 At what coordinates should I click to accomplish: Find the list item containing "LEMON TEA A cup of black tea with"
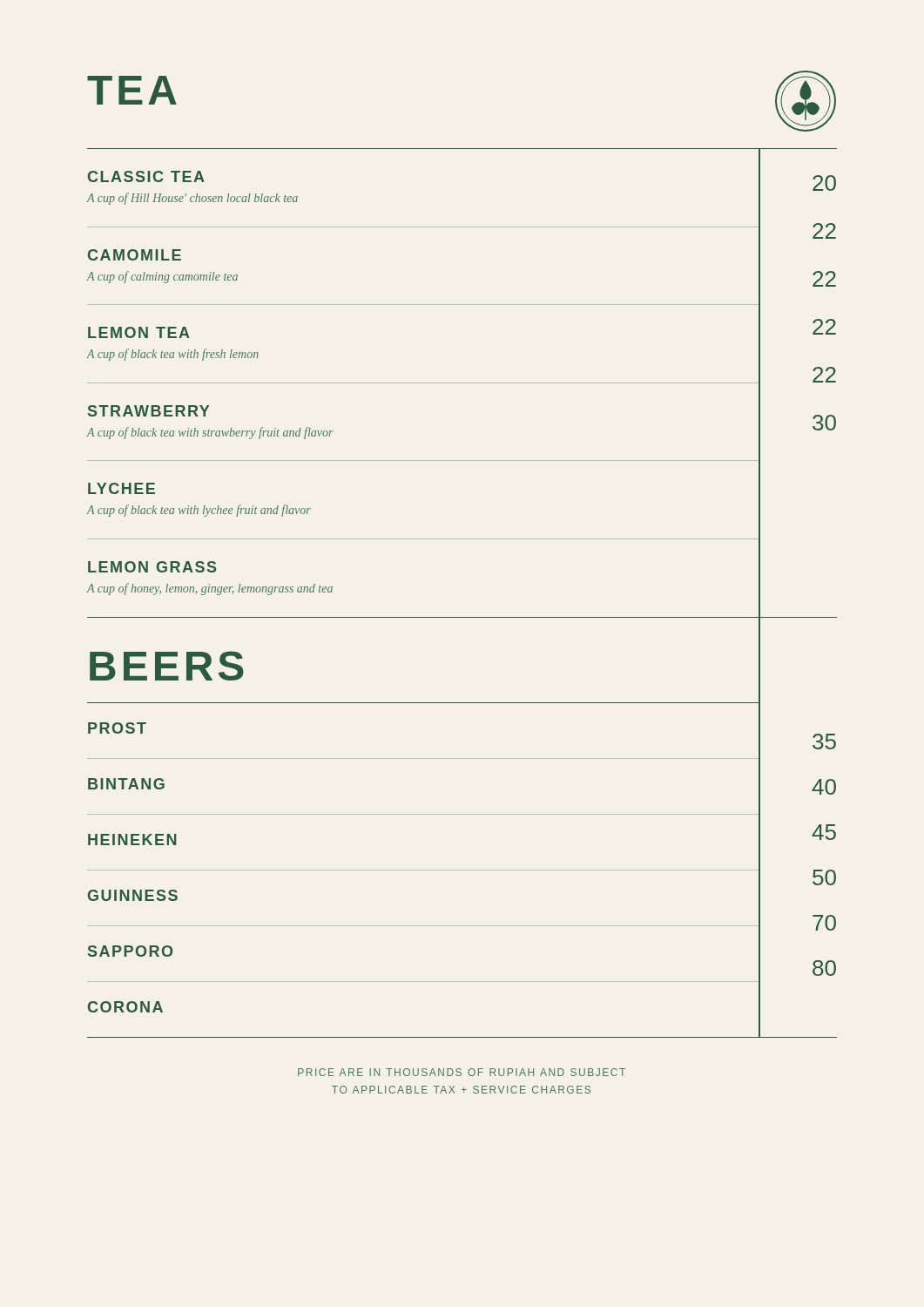139,332
